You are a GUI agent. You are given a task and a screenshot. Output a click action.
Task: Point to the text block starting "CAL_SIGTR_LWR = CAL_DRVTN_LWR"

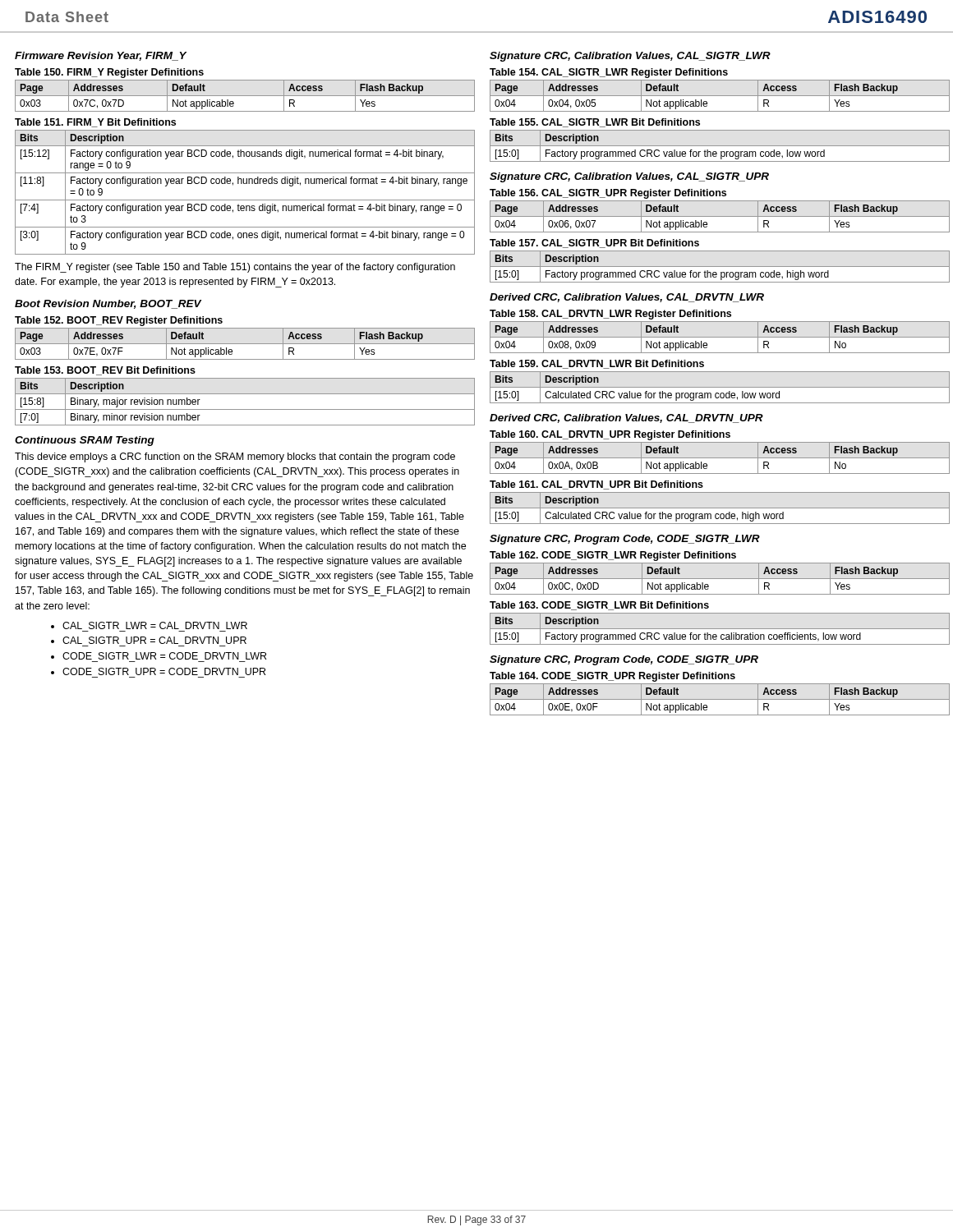[x=155, y=626]
